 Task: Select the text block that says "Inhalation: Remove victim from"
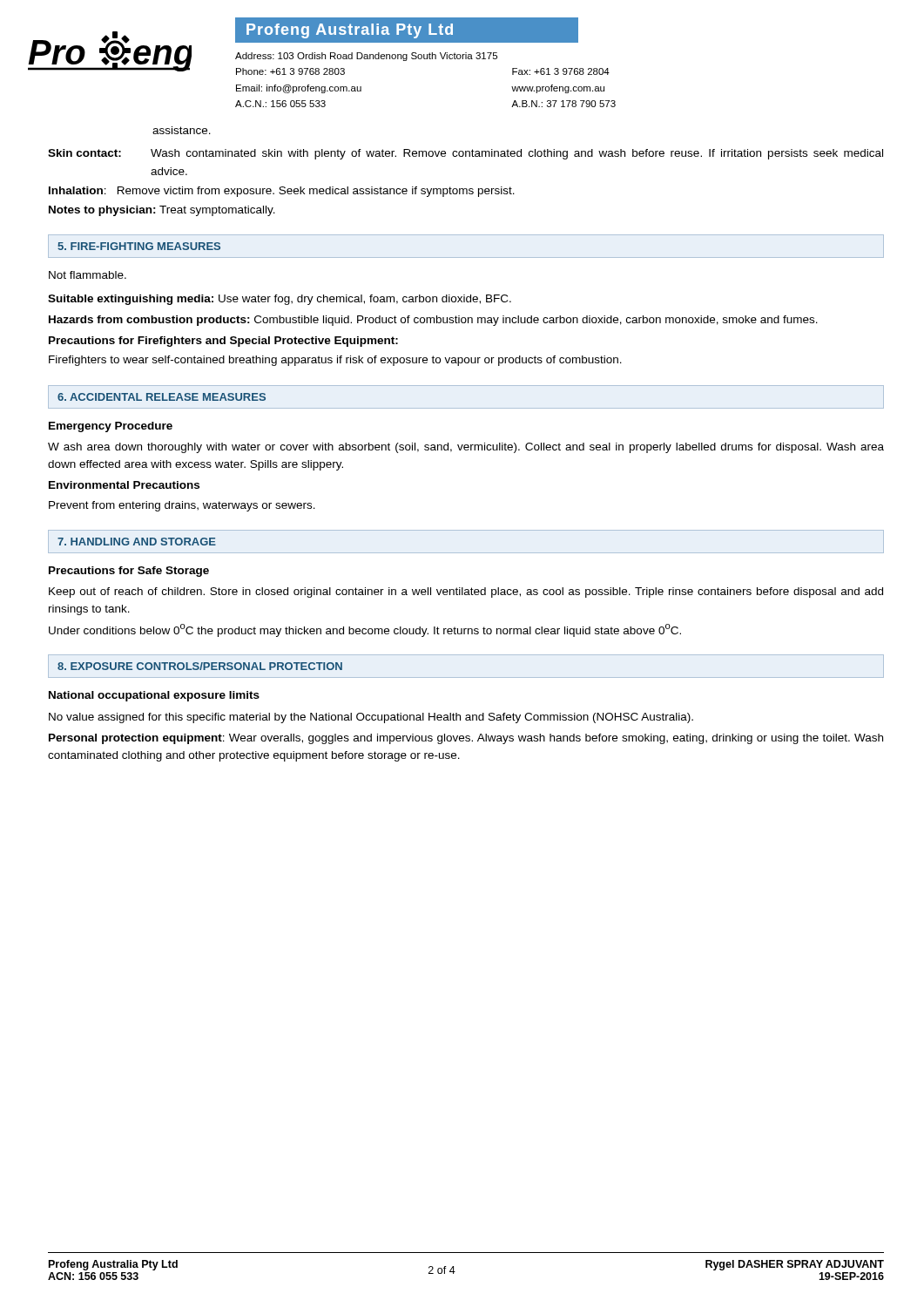(281, 190)
